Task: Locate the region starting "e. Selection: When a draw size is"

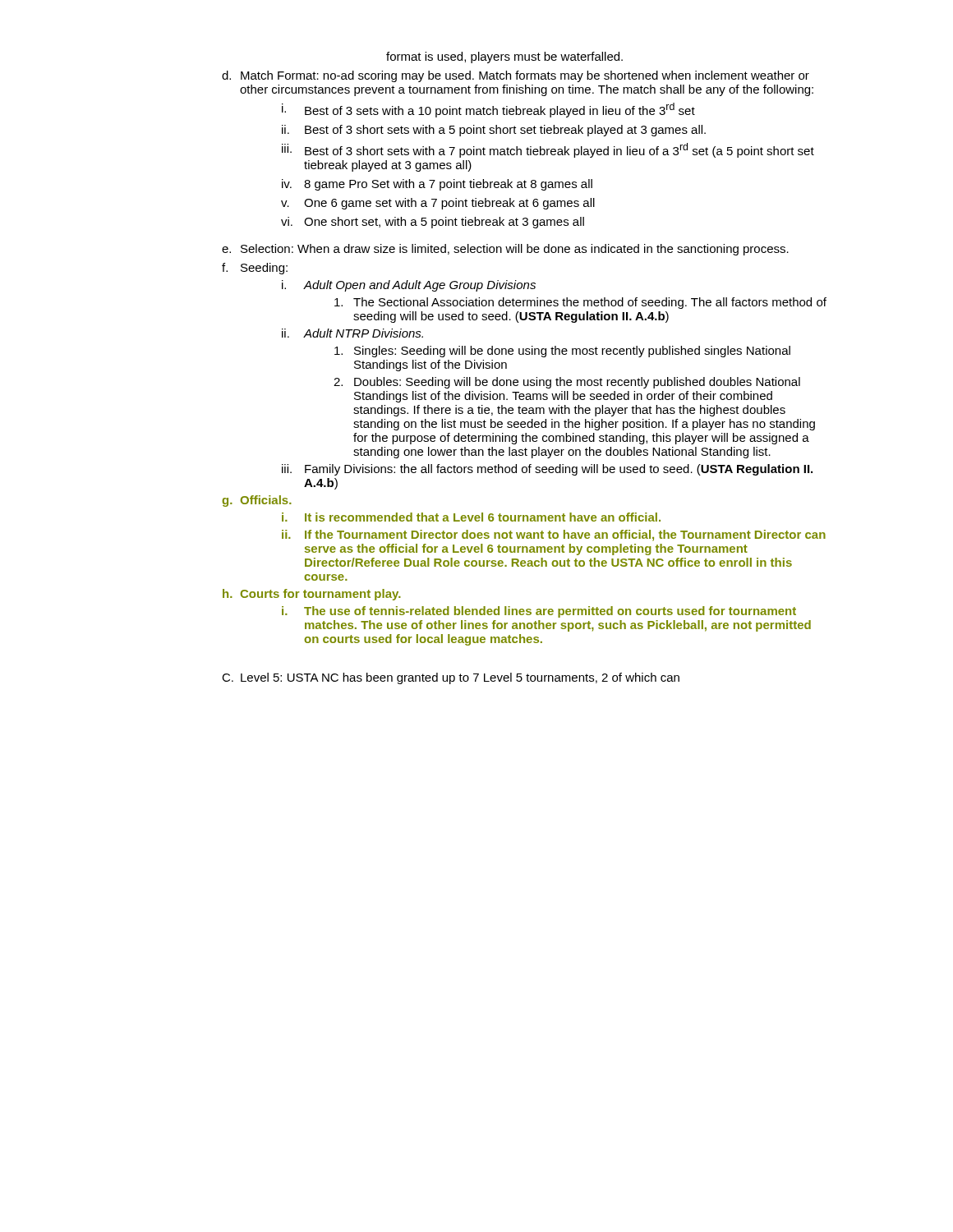Action: coord(506,248)
